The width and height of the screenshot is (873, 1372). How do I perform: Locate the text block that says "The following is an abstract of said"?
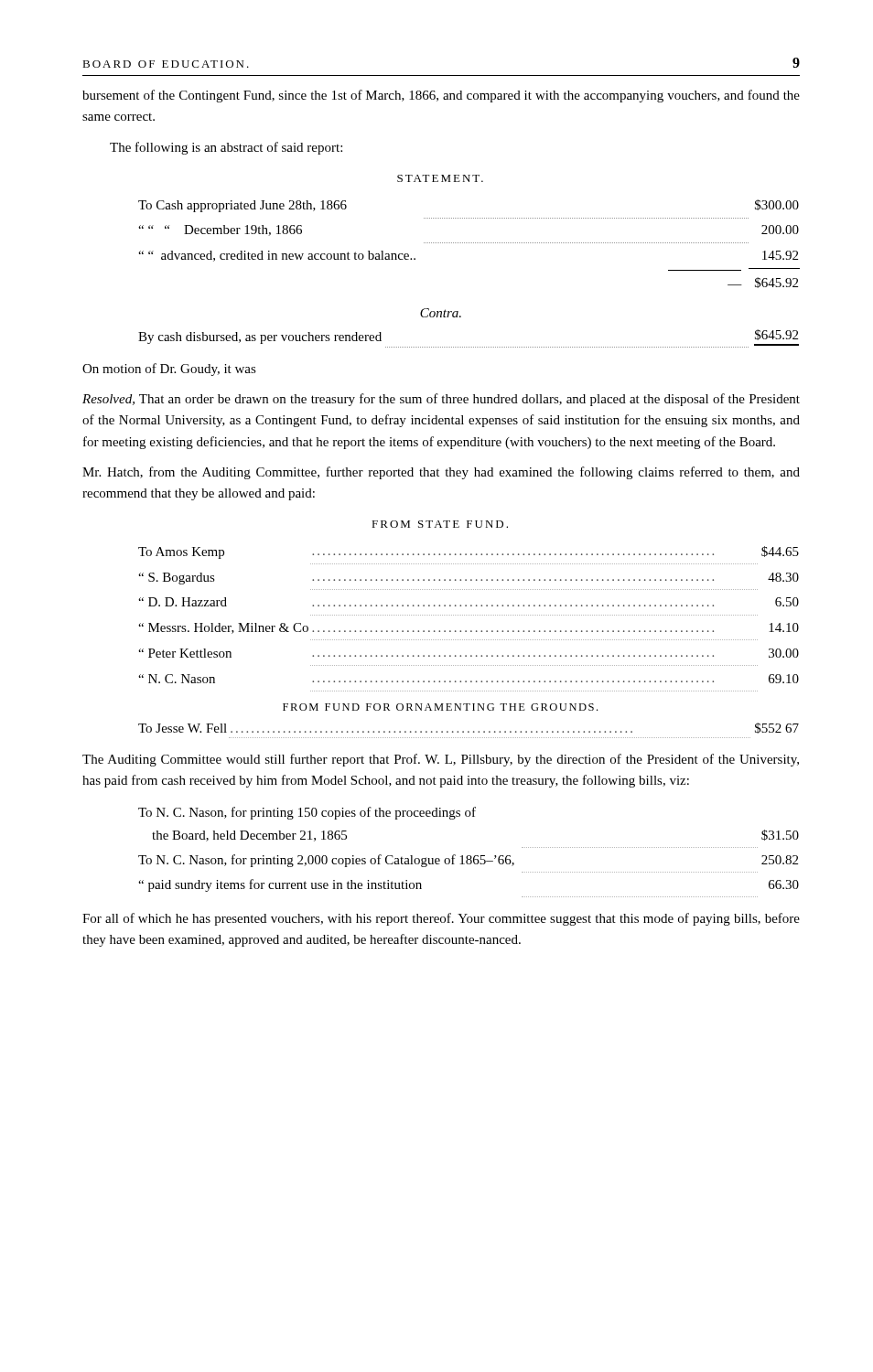(x=227, y=147)
